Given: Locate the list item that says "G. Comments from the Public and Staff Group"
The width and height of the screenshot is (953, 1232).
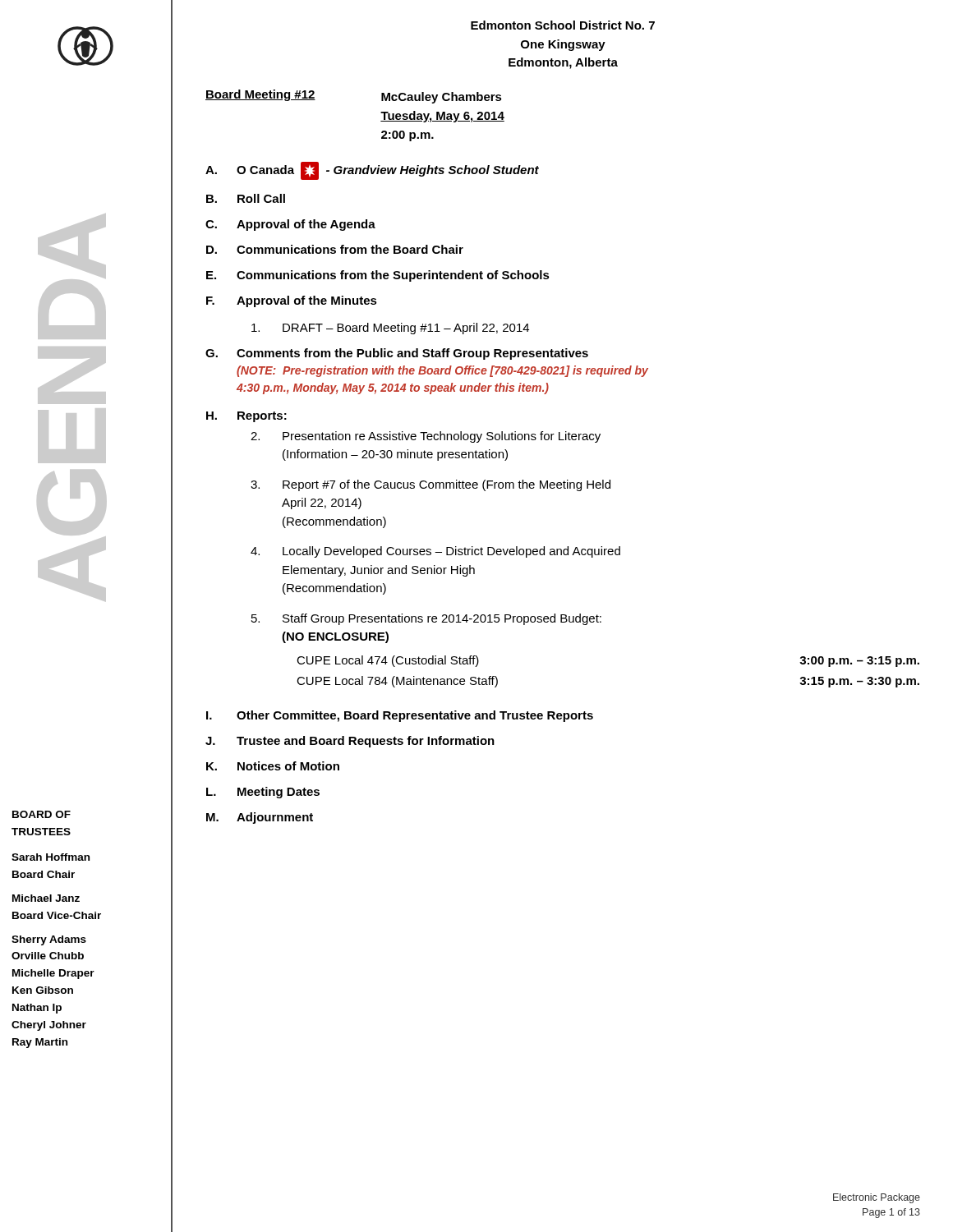Looking at the screenshot, I should pyautogui.click(x=563, y=371).
